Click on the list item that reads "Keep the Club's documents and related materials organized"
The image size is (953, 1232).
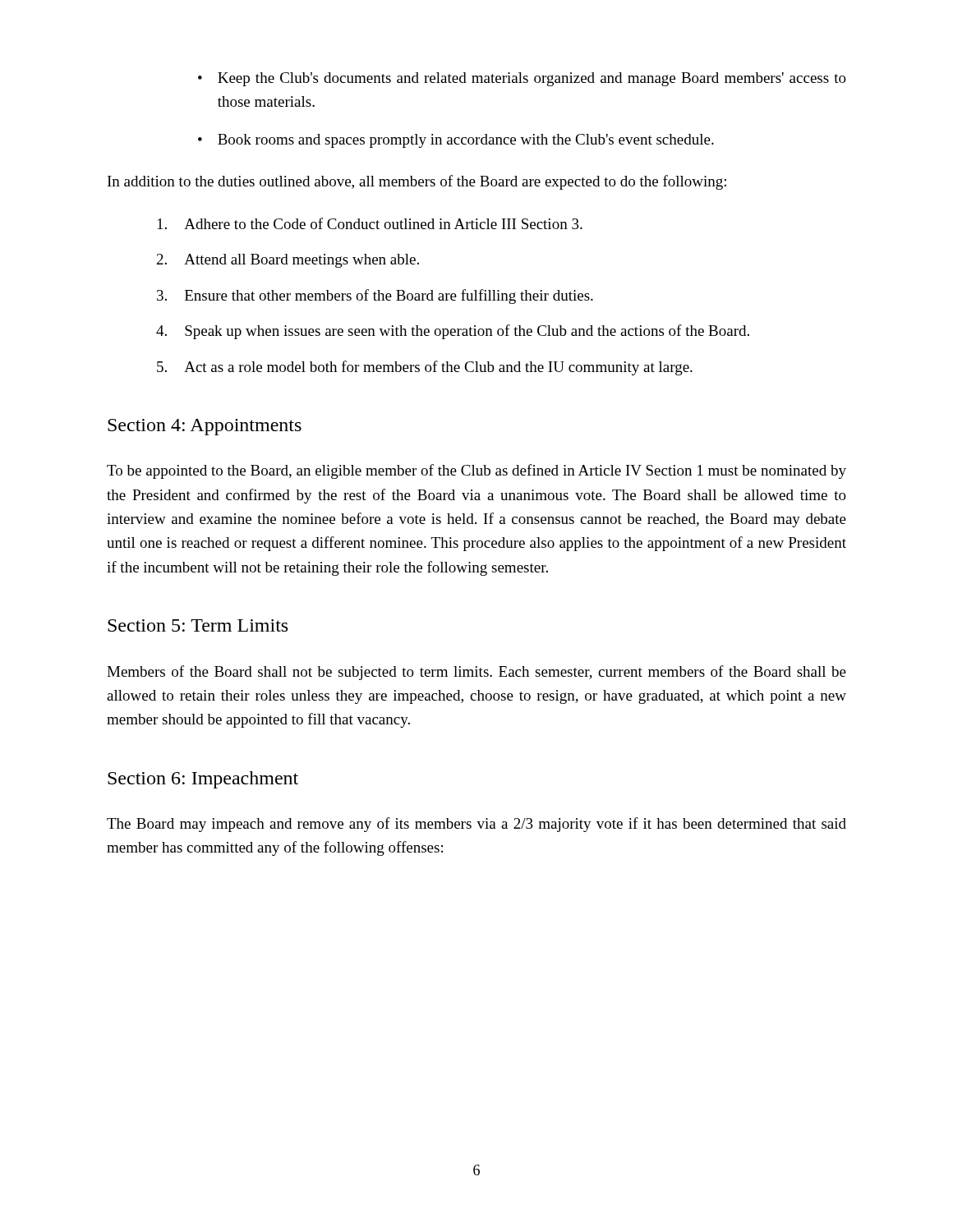[522, 90]
